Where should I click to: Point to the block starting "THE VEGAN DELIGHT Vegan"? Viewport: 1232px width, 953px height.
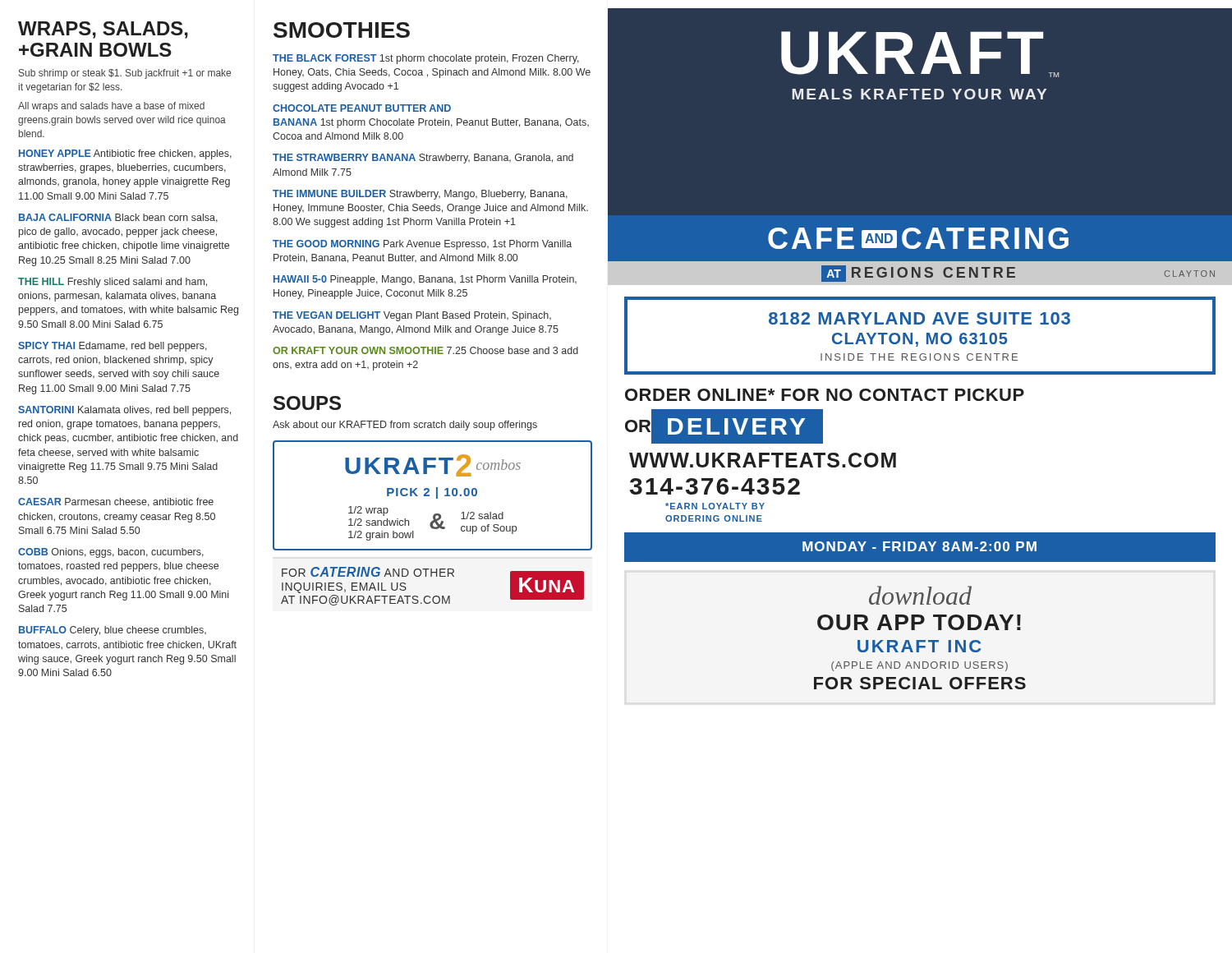pyautogui.click(x=416, y=322)
